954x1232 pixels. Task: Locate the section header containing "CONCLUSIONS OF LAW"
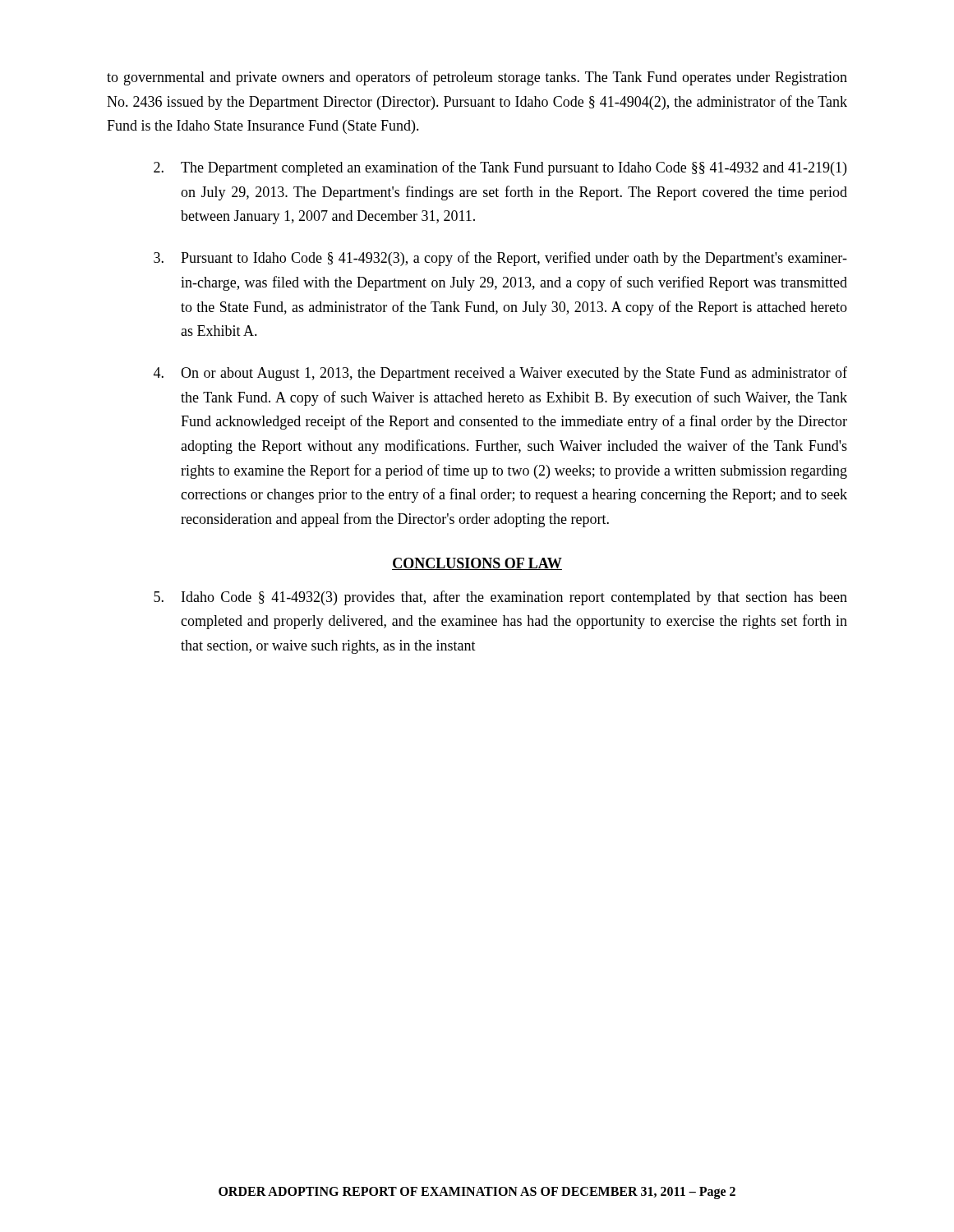pyautogui.click(x=477, y=563)
